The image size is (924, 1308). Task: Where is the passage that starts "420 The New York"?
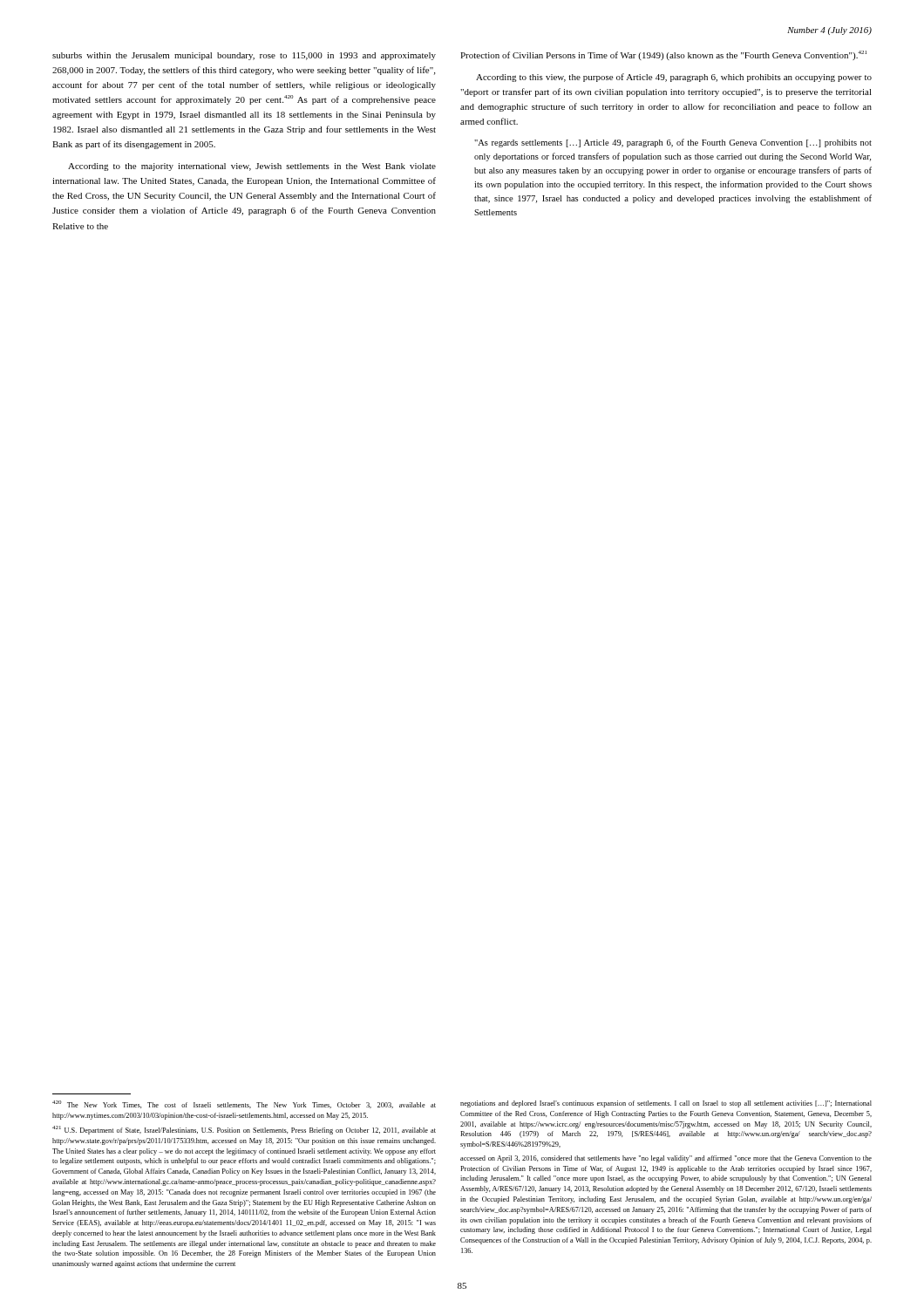click(244, 1184)
